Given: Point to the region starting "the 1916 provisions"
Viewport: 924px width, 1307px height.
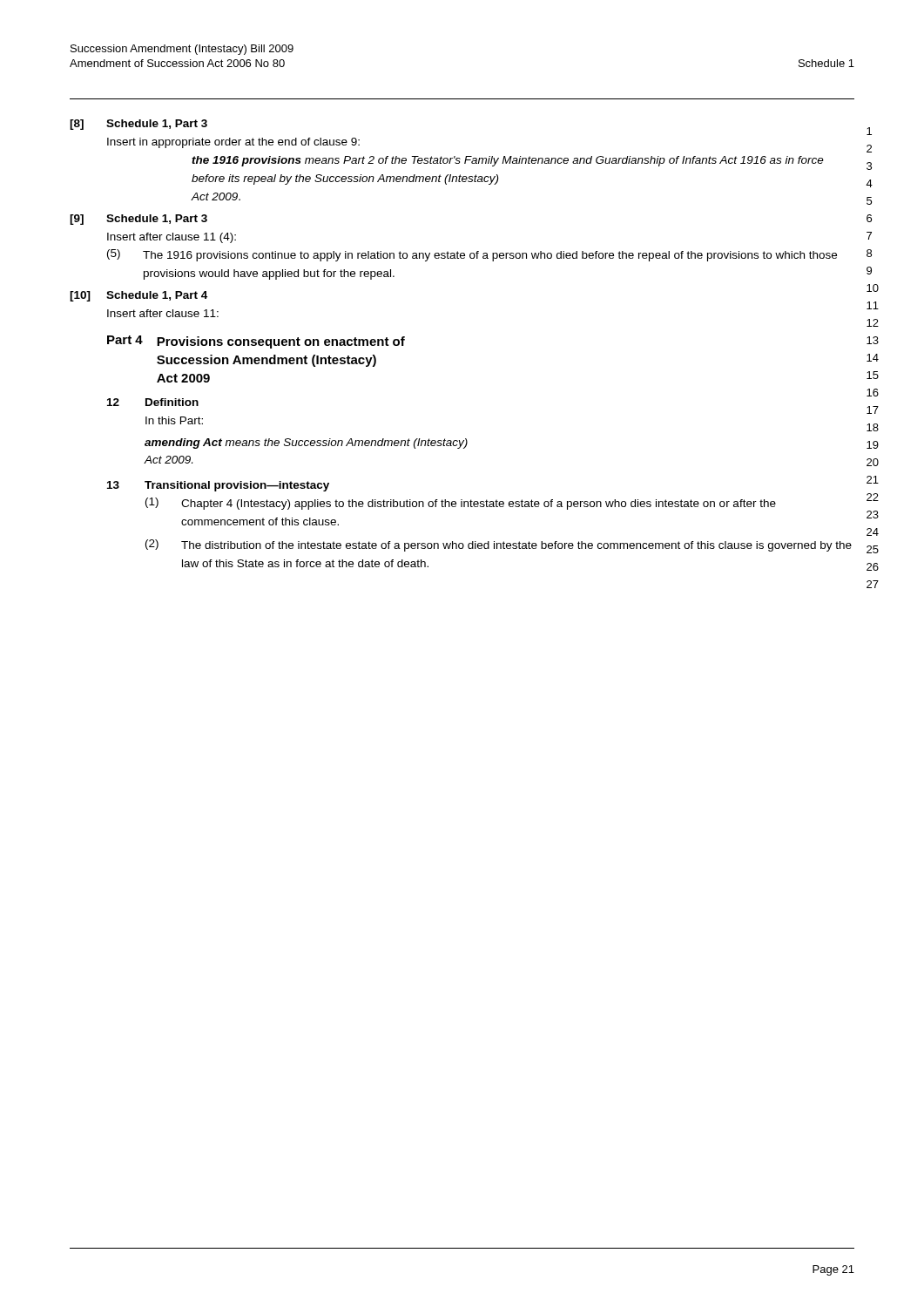Looking at the screenshot, I should (x=508, y=178).
